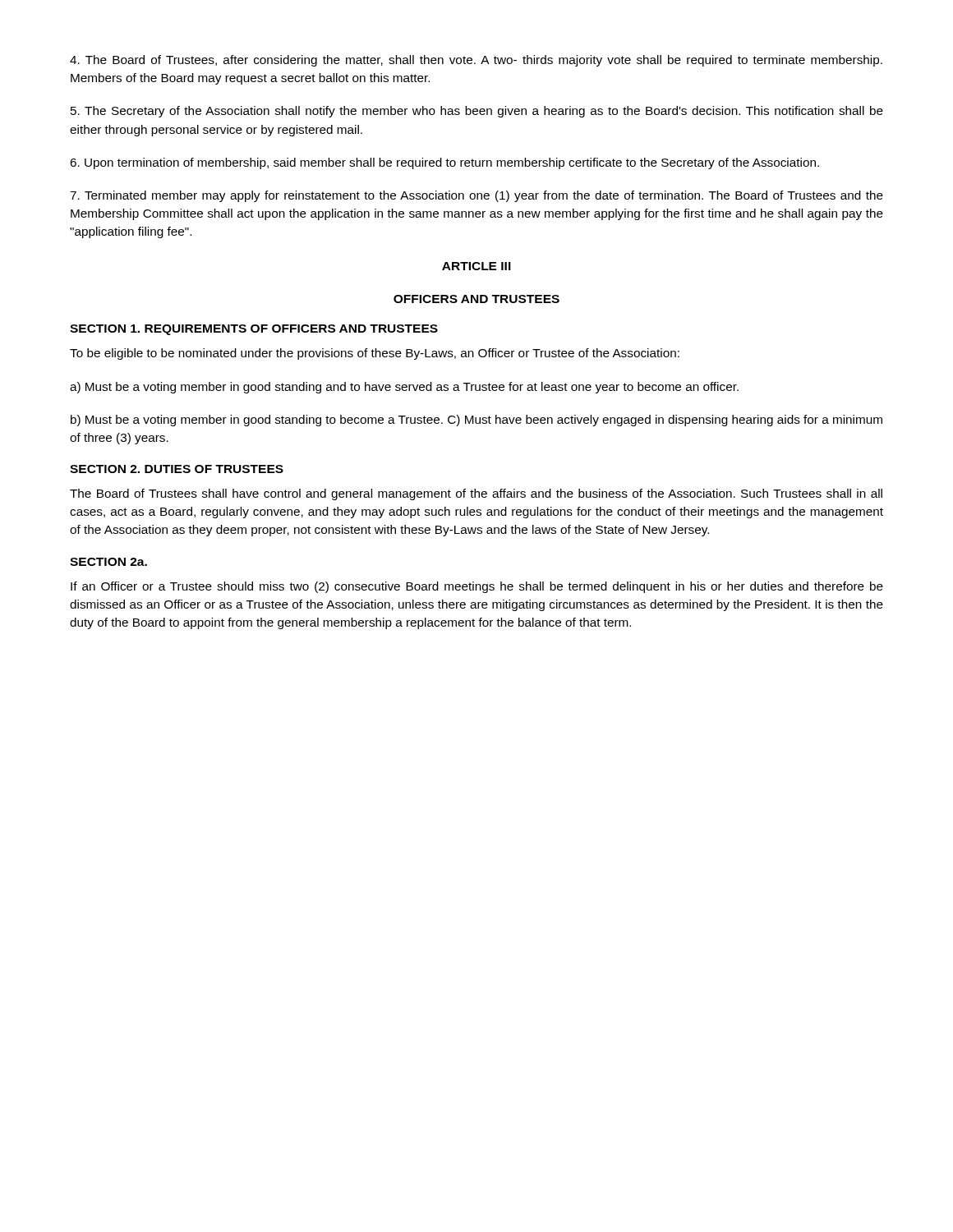Select the region starting "SECTION 2a."
The width and height of the screenshot is (953, 1232).
(x=109, y=561)
